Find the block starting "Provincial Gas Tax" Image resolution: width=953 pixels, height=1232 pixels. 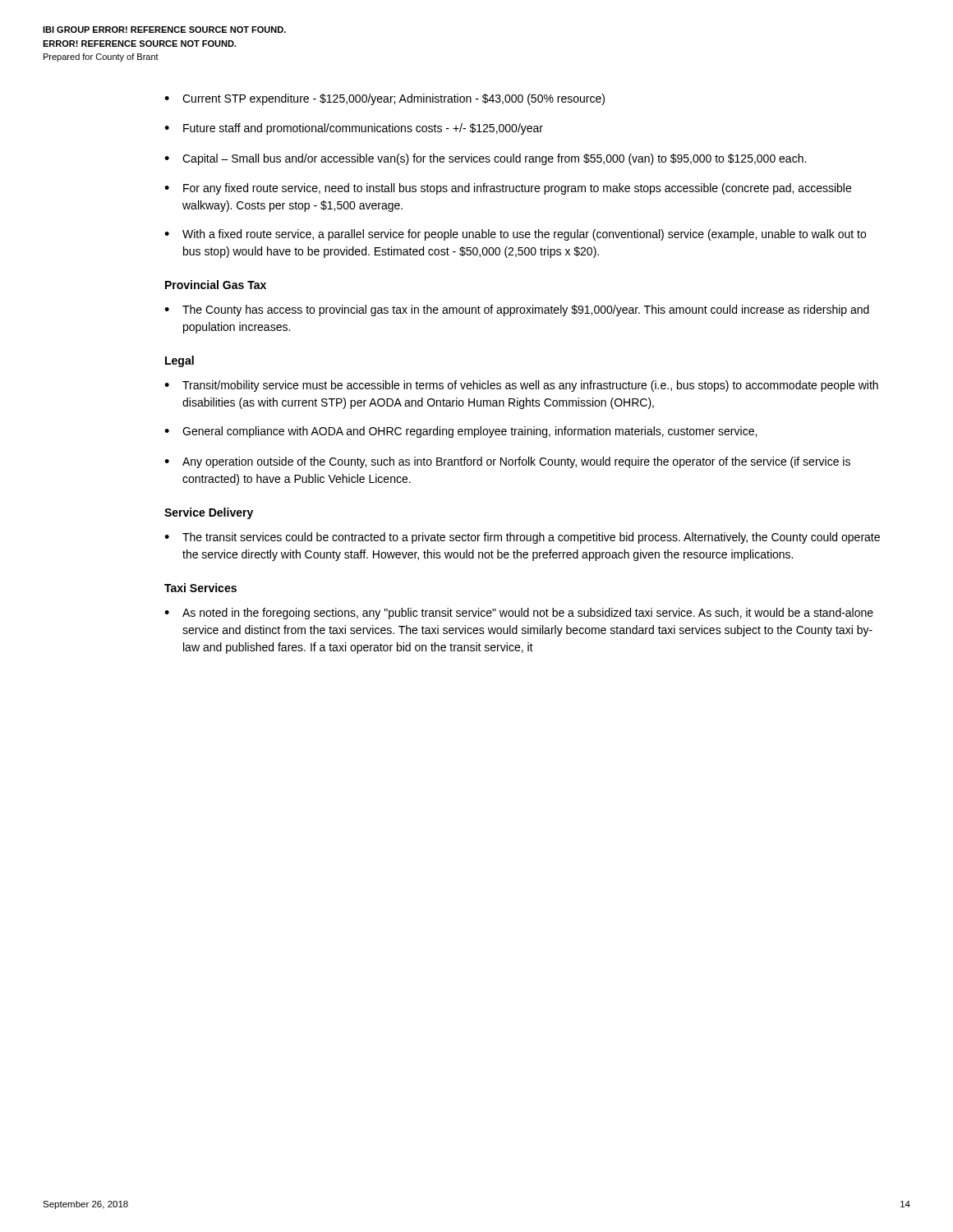click(x=215, y=285)
